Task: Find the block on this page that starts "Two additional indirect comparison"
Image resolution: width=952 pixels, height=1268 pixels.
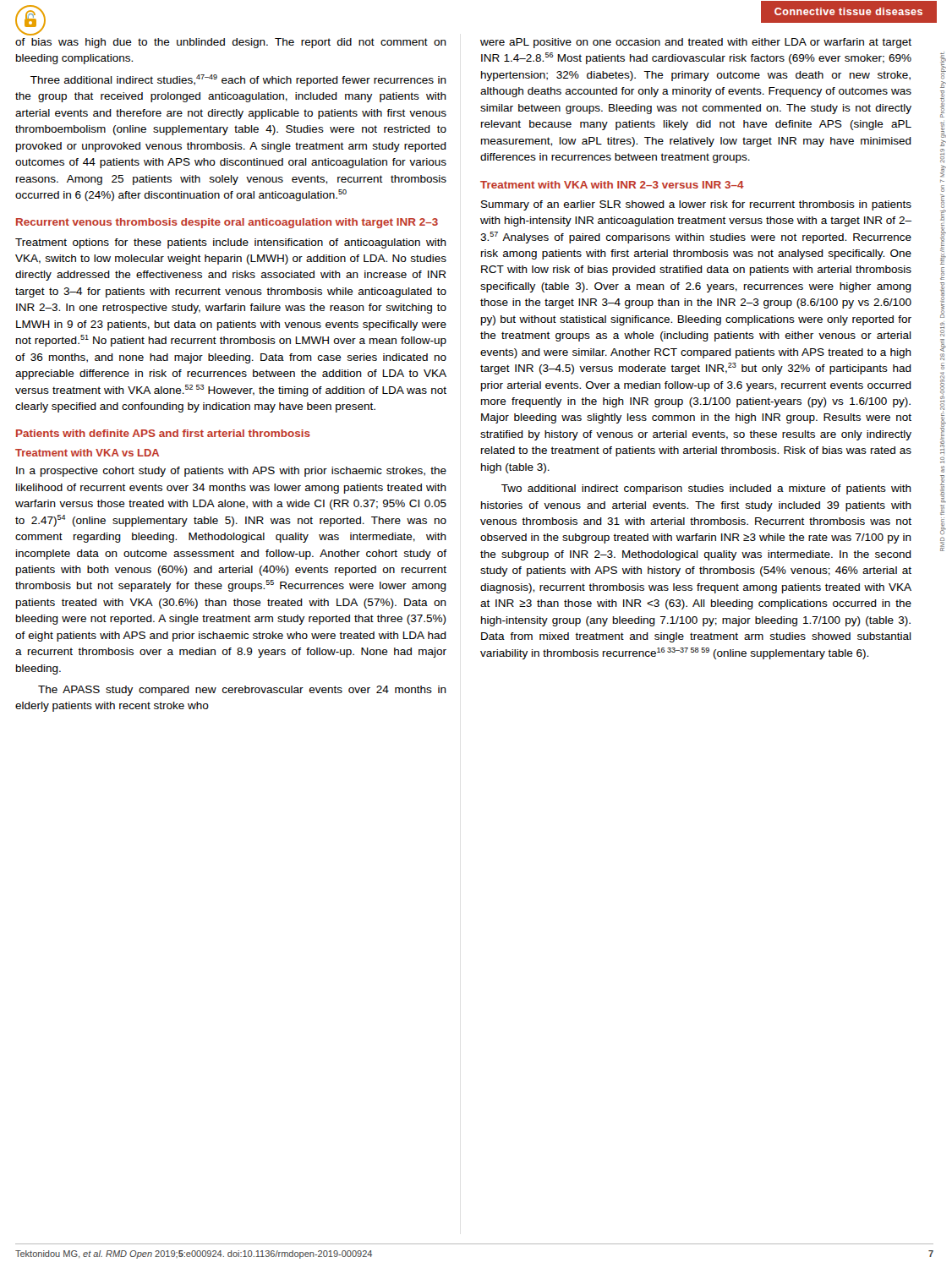Action: [x=696, y=570]
